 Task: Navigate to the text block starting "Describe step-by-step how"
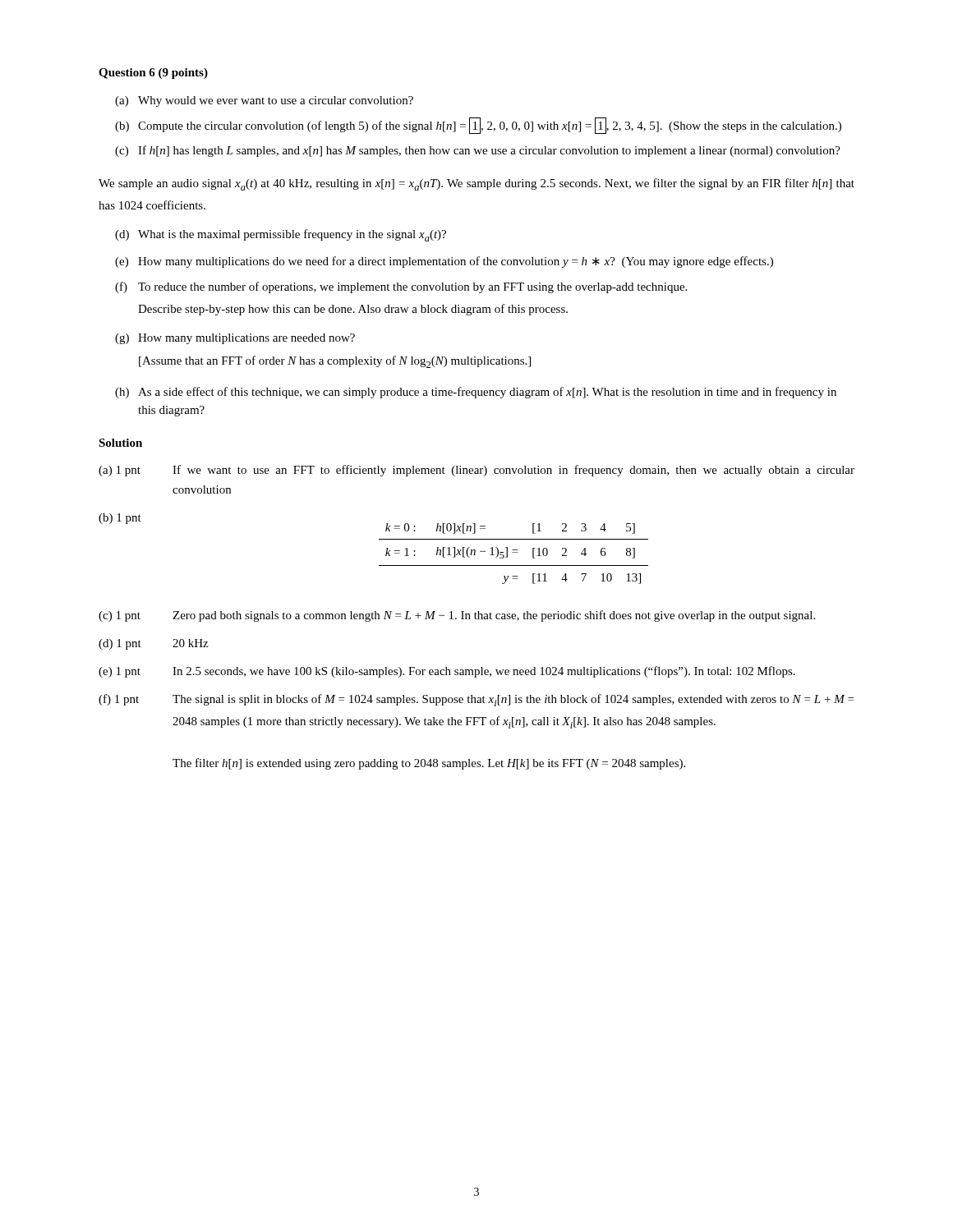click(353, 309)
